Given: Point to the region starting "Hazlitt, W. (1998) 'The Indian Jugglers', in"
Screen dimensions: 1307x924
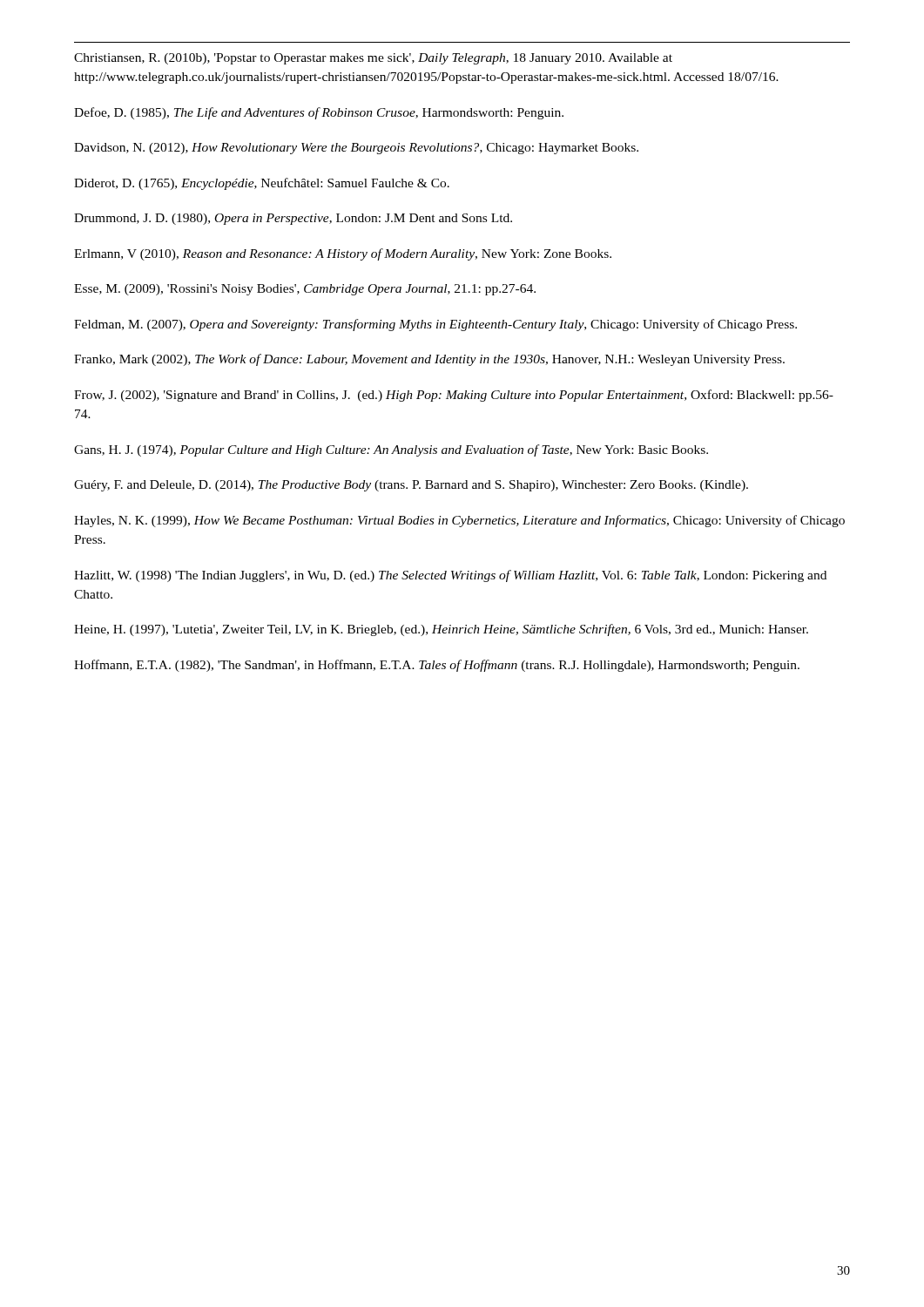Looking at the screenshot, I should tap(462, 585).
